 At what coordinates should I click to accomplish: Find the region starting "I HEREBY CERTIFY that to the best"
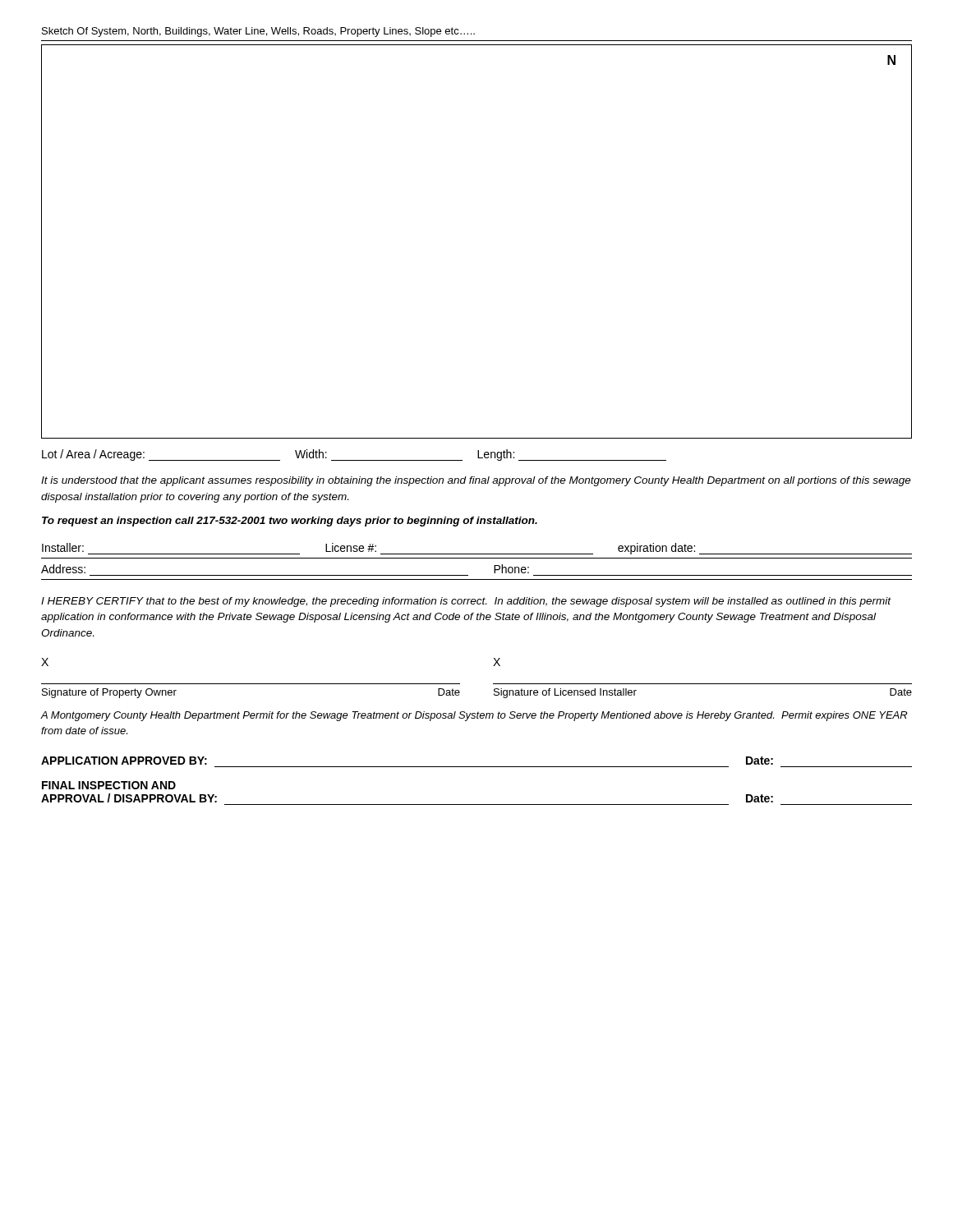466,617
